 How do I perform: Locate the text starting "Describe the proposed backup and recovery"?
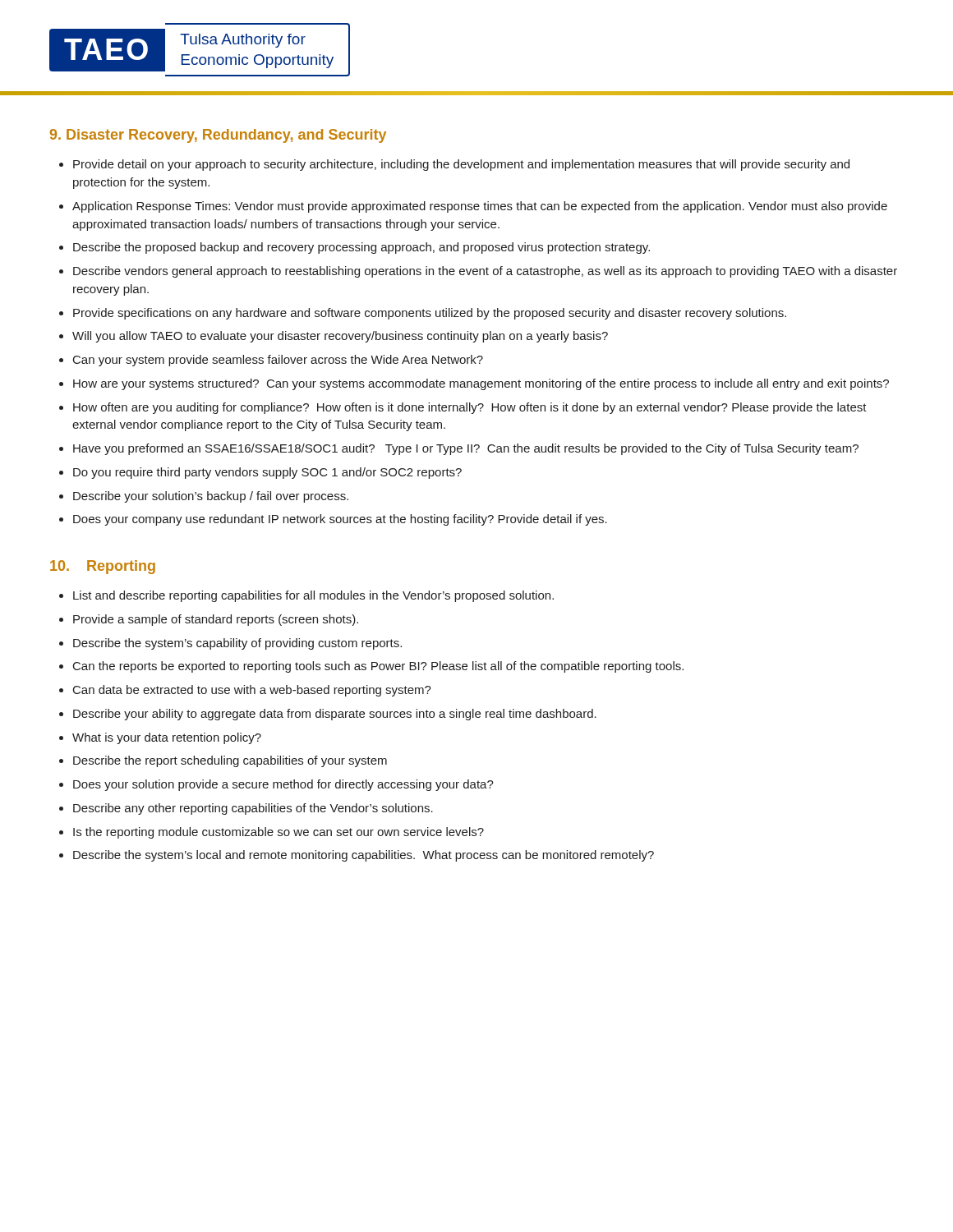pyautogui.click(x=362, y=247)
